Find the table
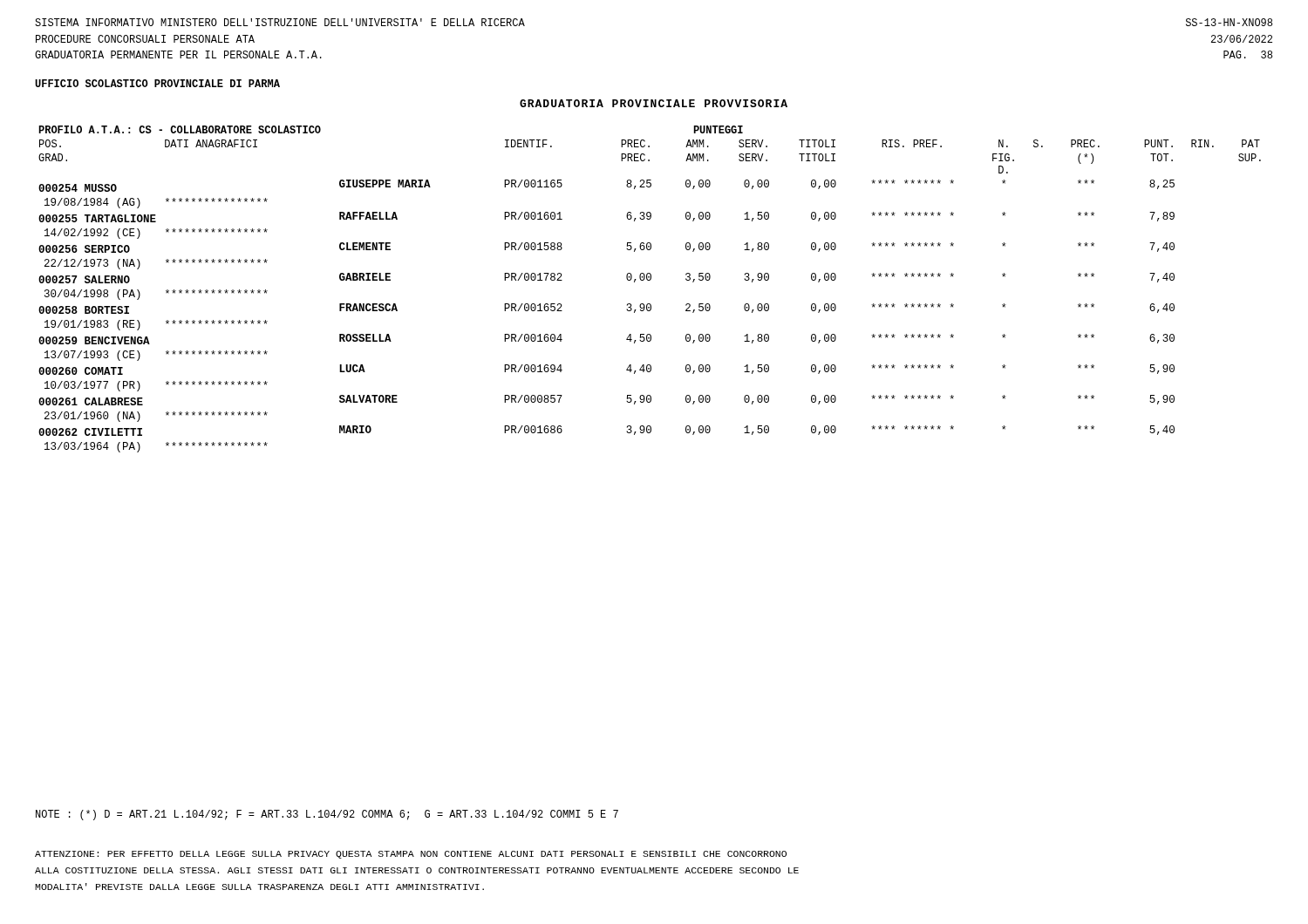Screen dimensions: 924x1308 654,289
